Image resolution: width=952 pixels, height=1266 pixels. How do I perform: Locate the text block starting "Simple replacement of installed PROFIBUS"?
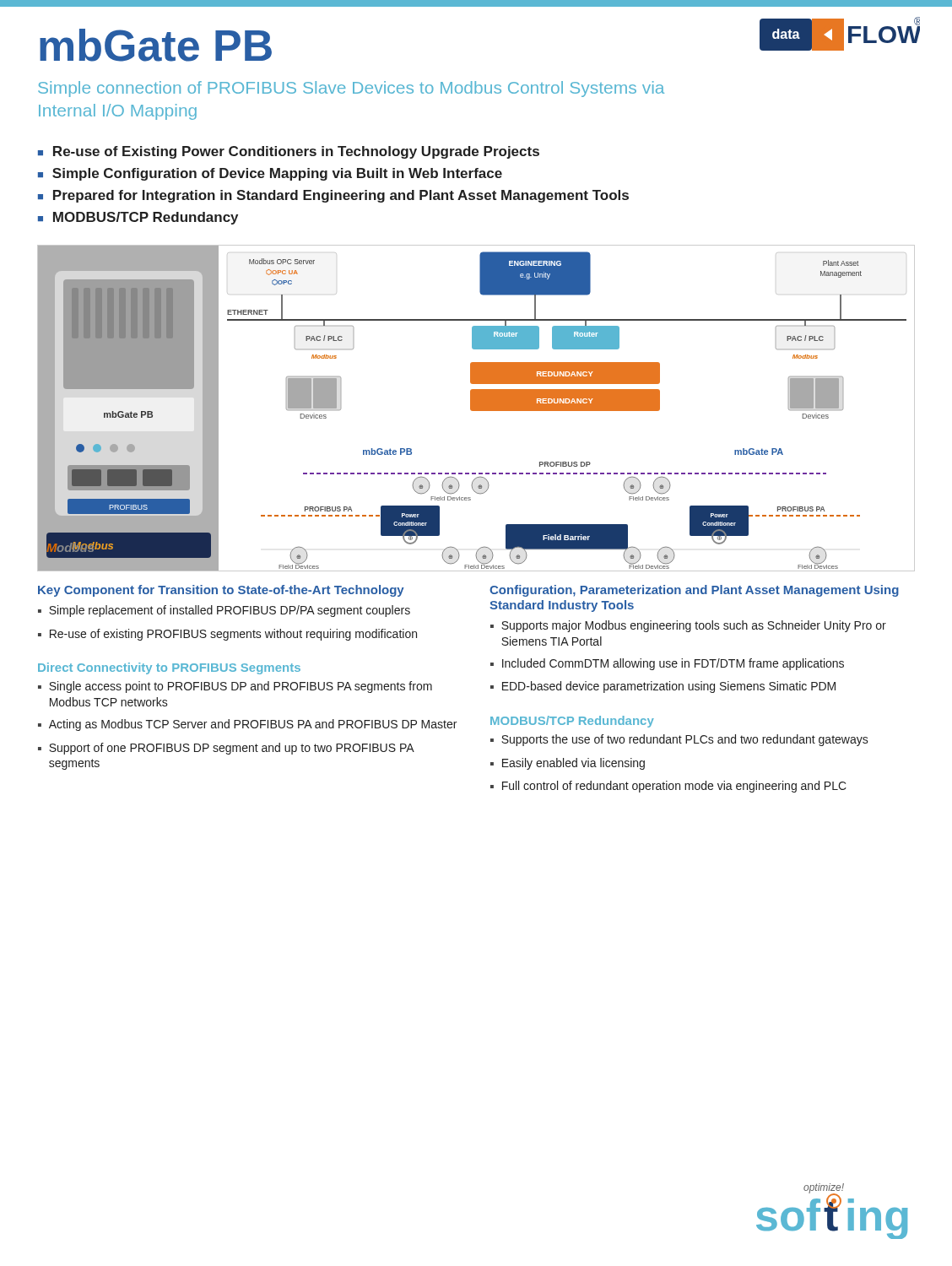[x=229, y=610]
